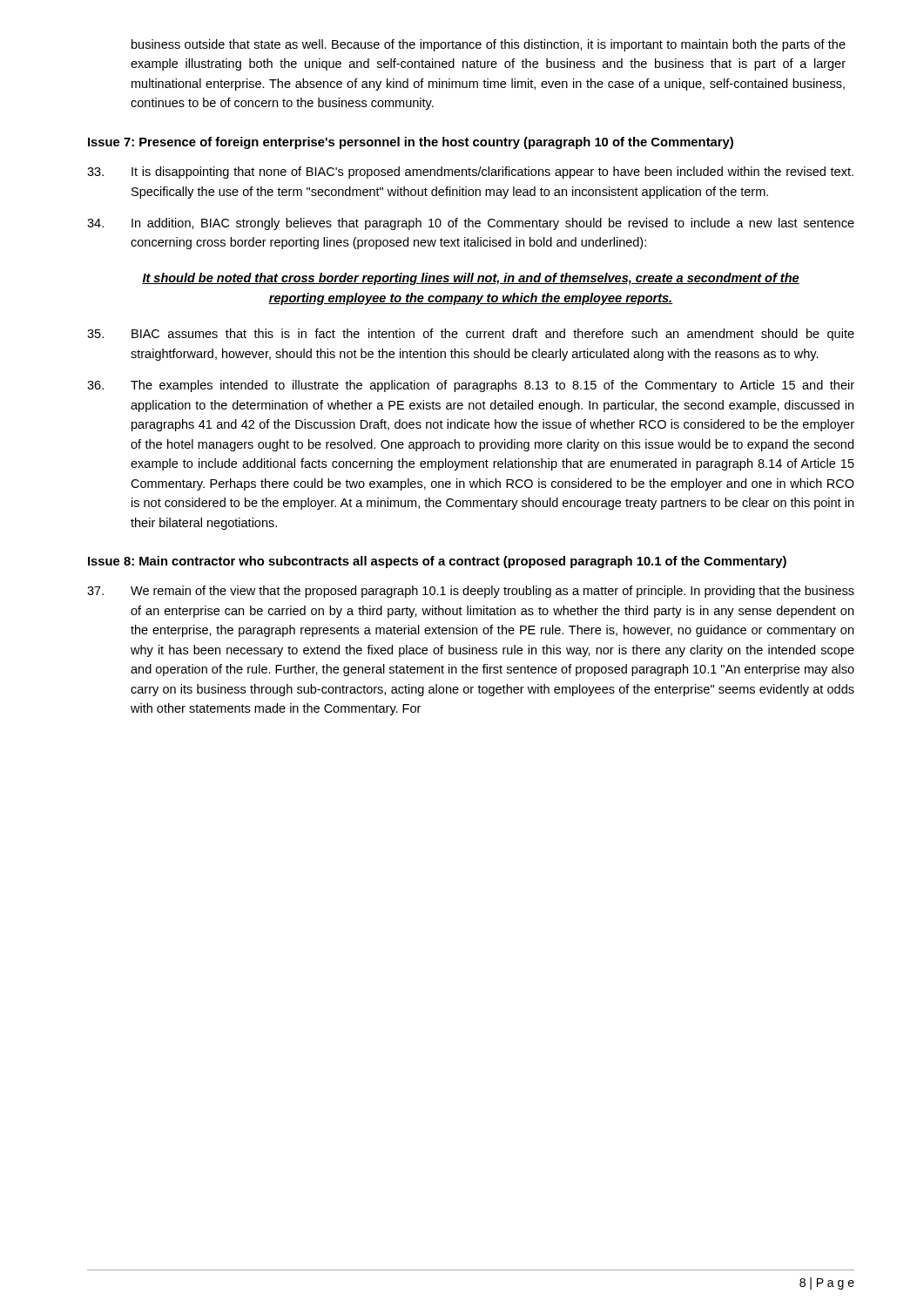Select the section header that says "Issue 8: Main contractor who subcontracts"
Viewport: 924px width, 1307px height.
tap(437, 561)
